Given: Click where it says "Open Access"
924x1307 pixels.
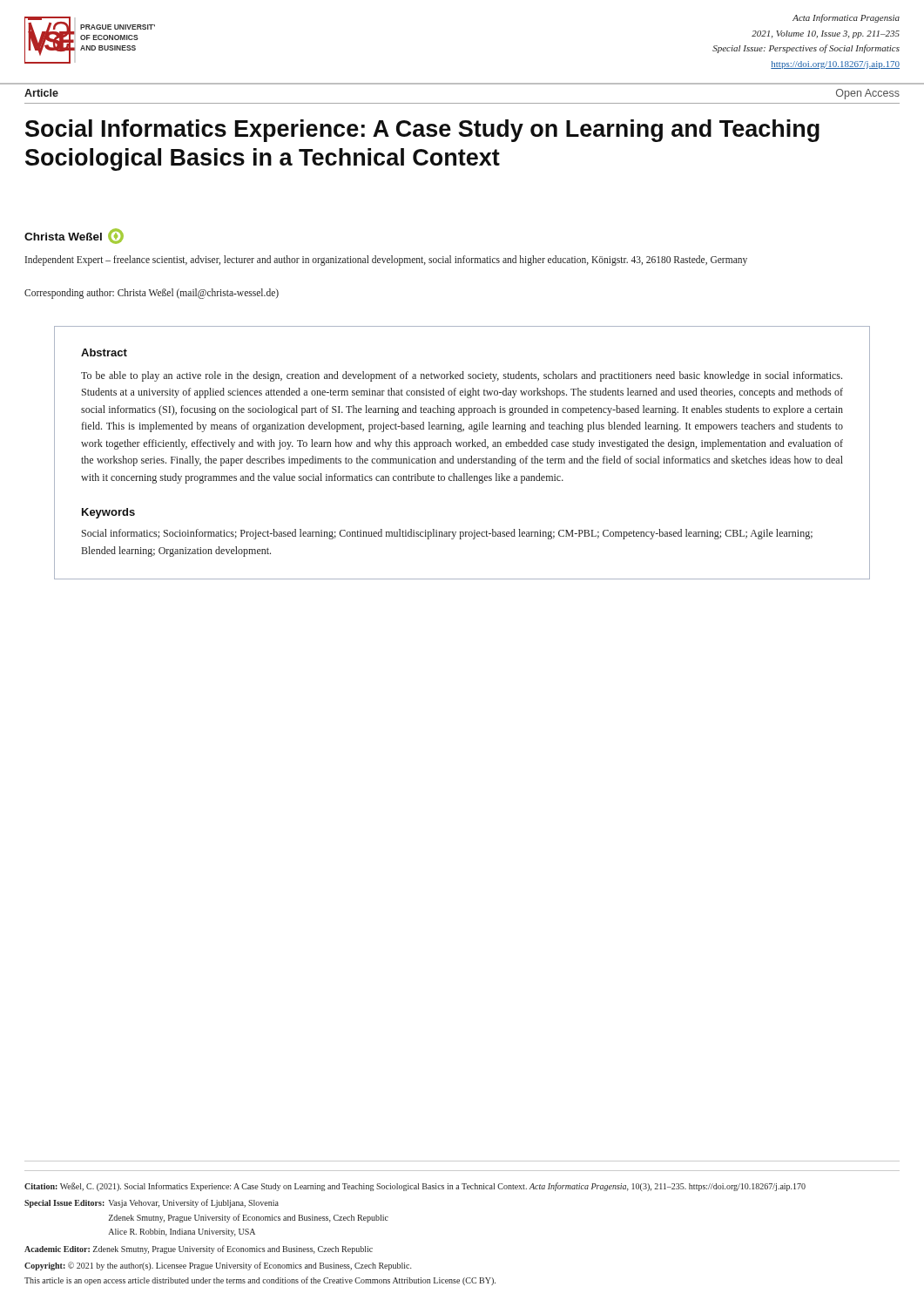Looking at the screenshot, I should point(868,93).
